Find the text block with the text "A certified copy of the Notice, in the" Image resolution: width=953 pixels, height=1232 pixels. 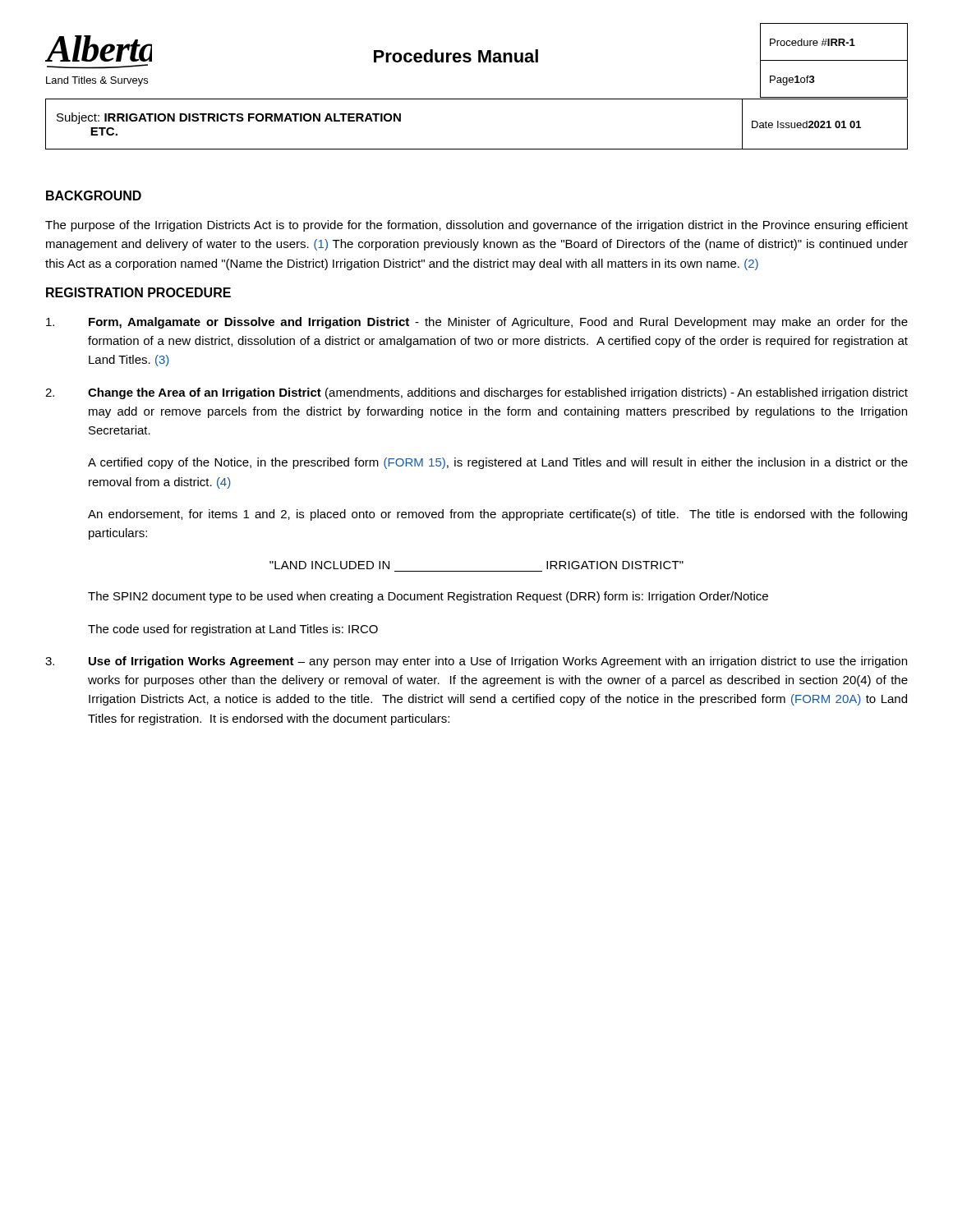point(498,472)
